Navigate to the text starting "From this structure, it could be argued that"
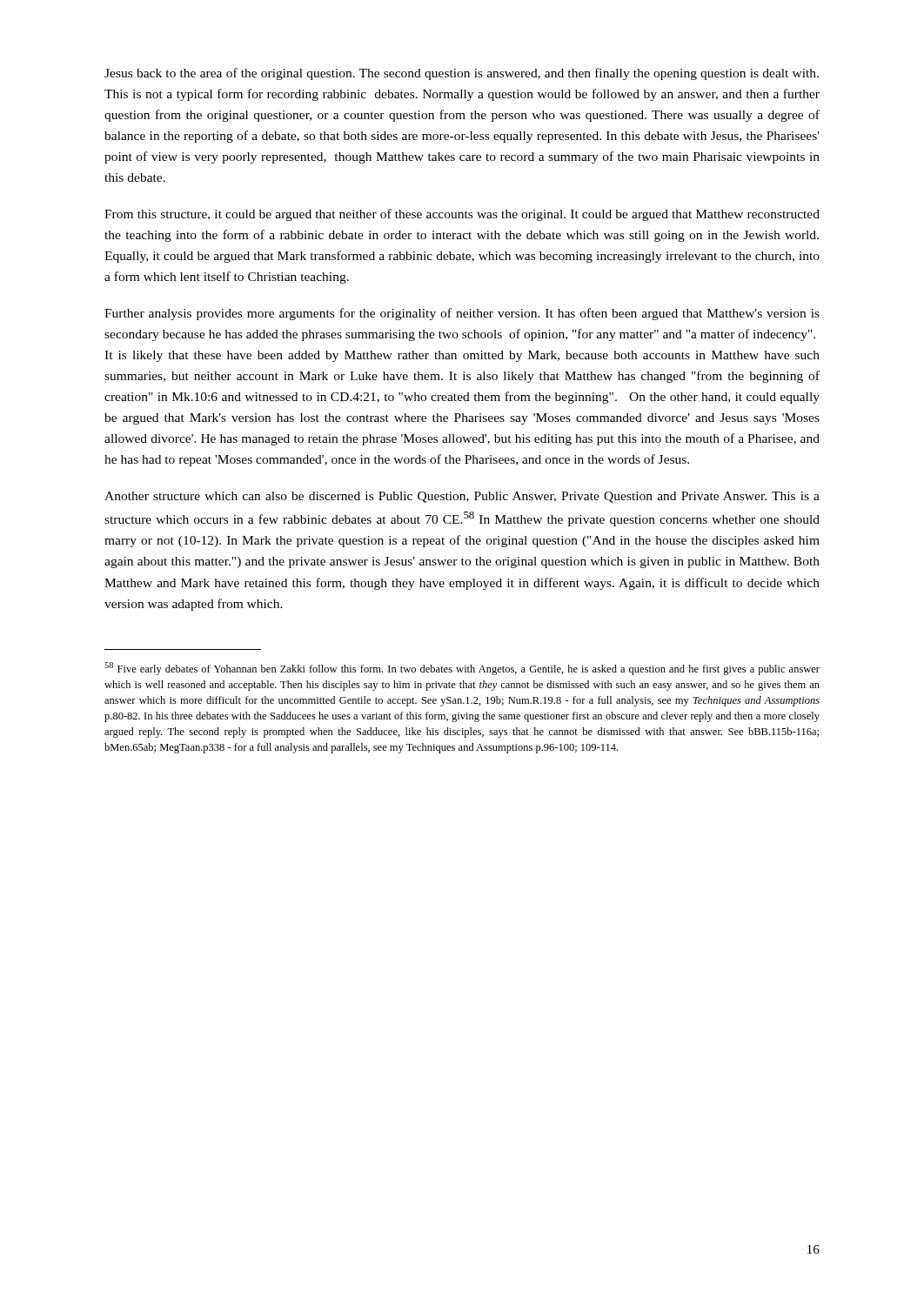This screenshot has height=1305, width=924. point(462,245)
